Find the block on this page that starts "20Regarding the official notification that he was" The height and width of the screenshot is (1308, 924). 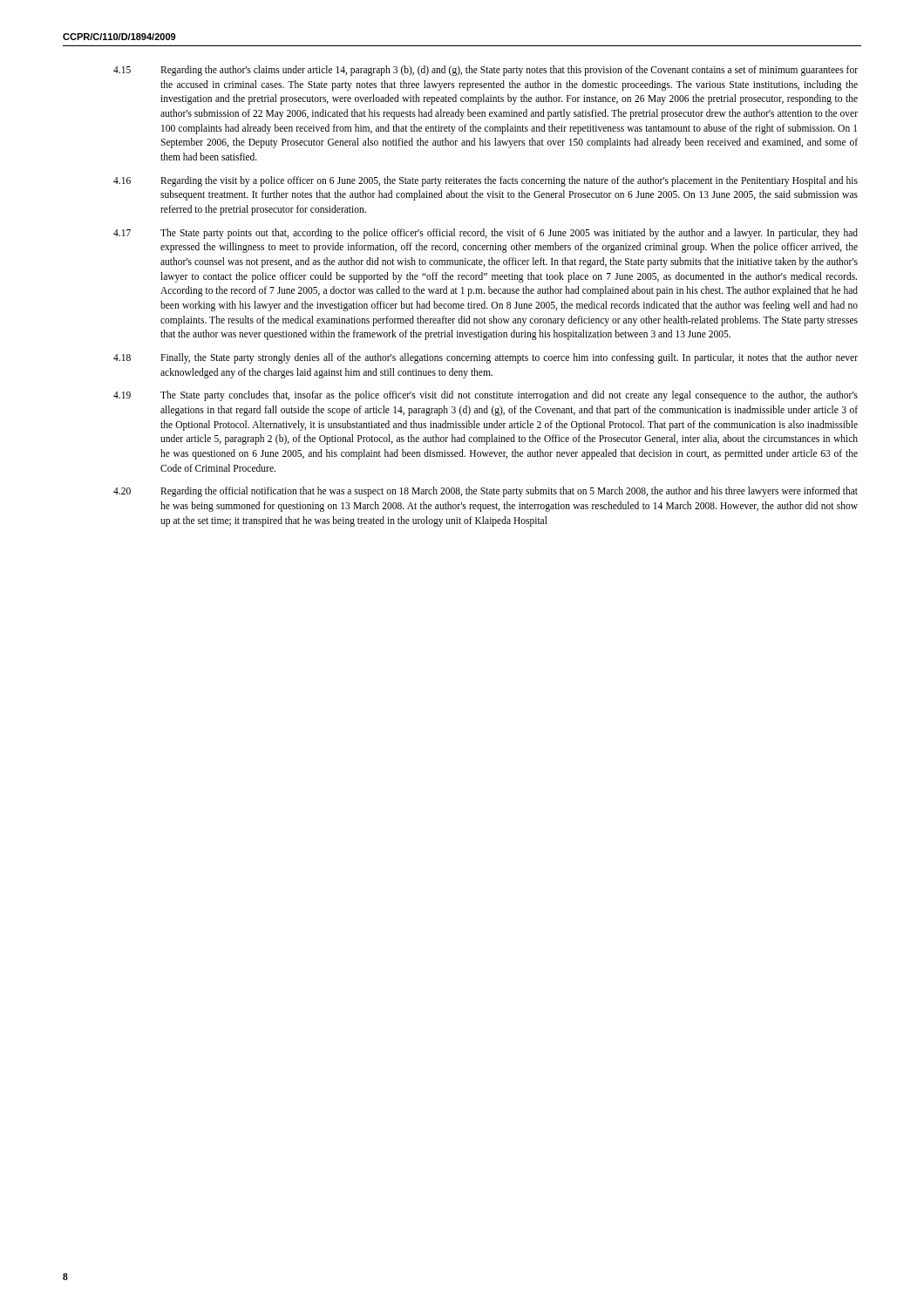(x=486, y=506)
